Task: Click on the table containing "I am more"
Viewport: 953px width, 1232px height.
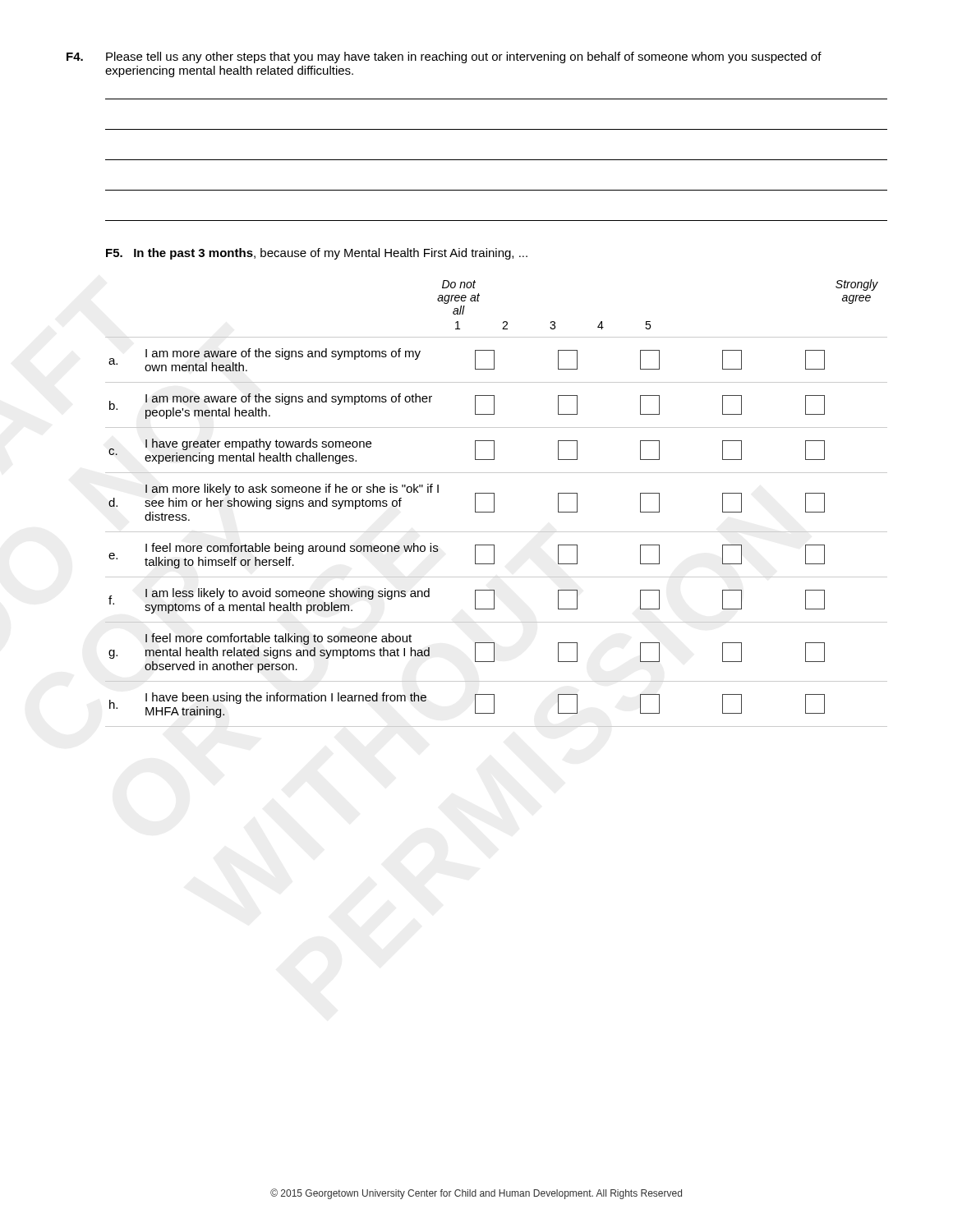Action: click(476, 532)
